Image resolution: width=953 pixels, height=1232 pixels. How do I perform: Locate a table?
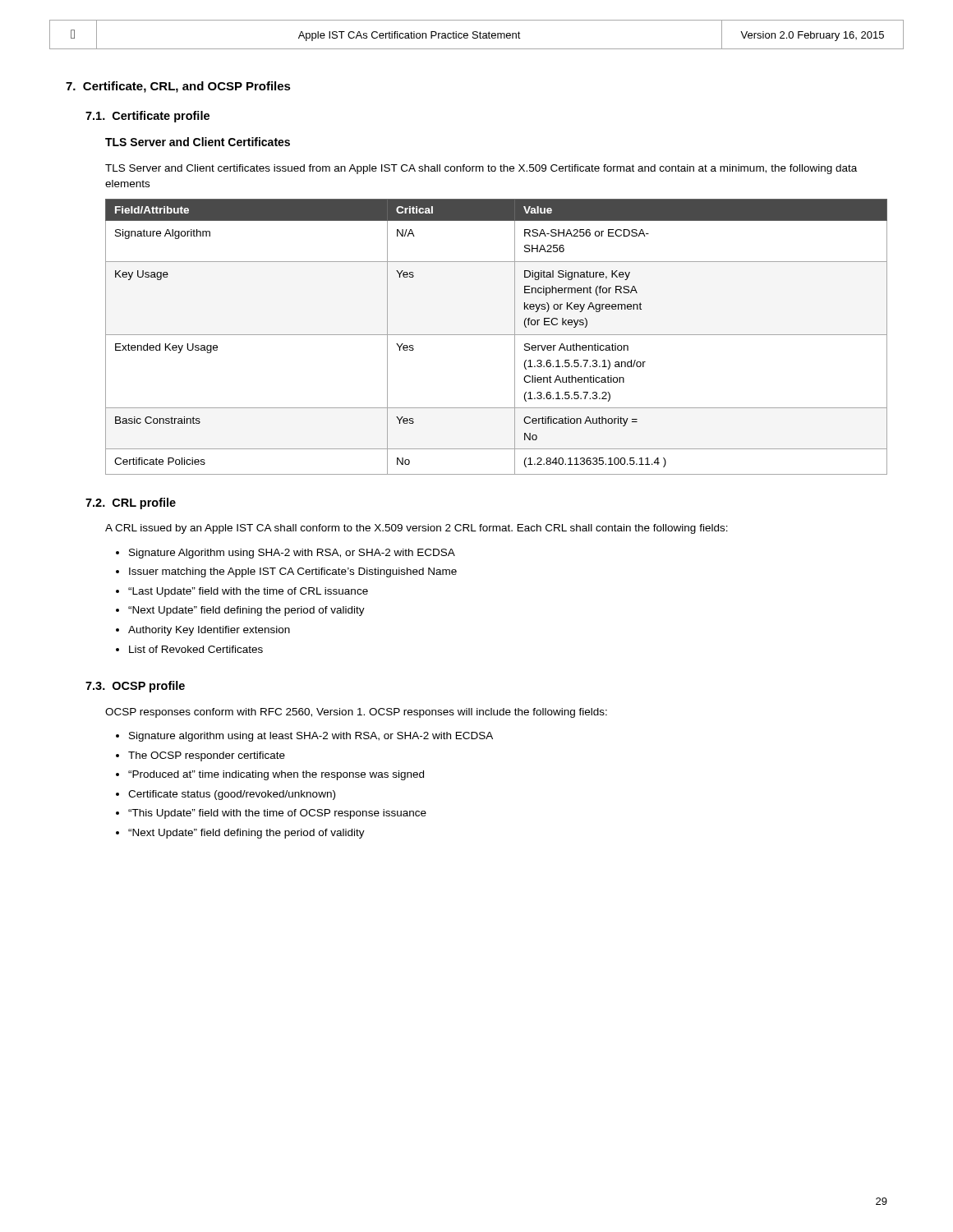pos(496,337)
